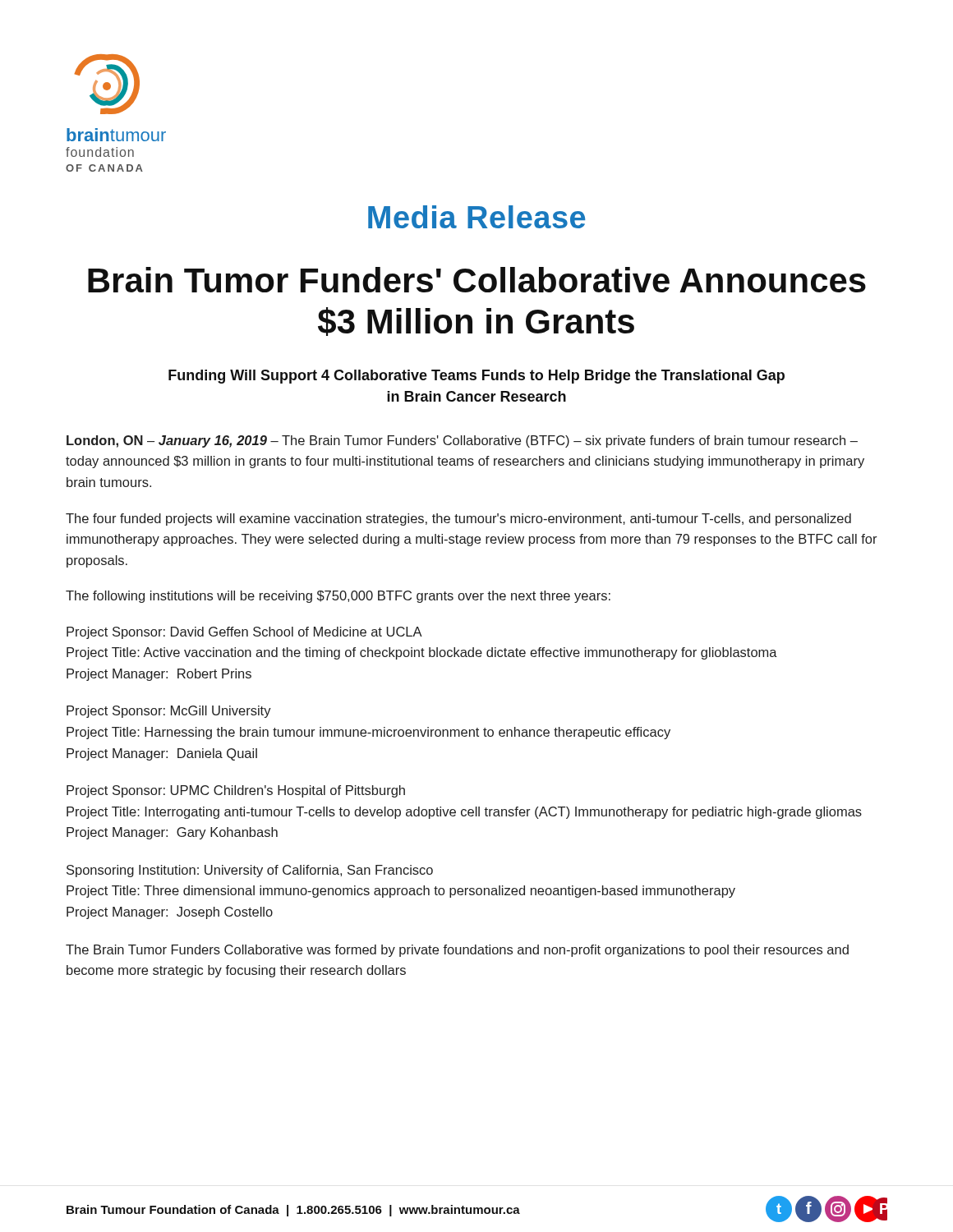
Task: Point to the block starting "The four funded projects"
Action: point(471,539)
